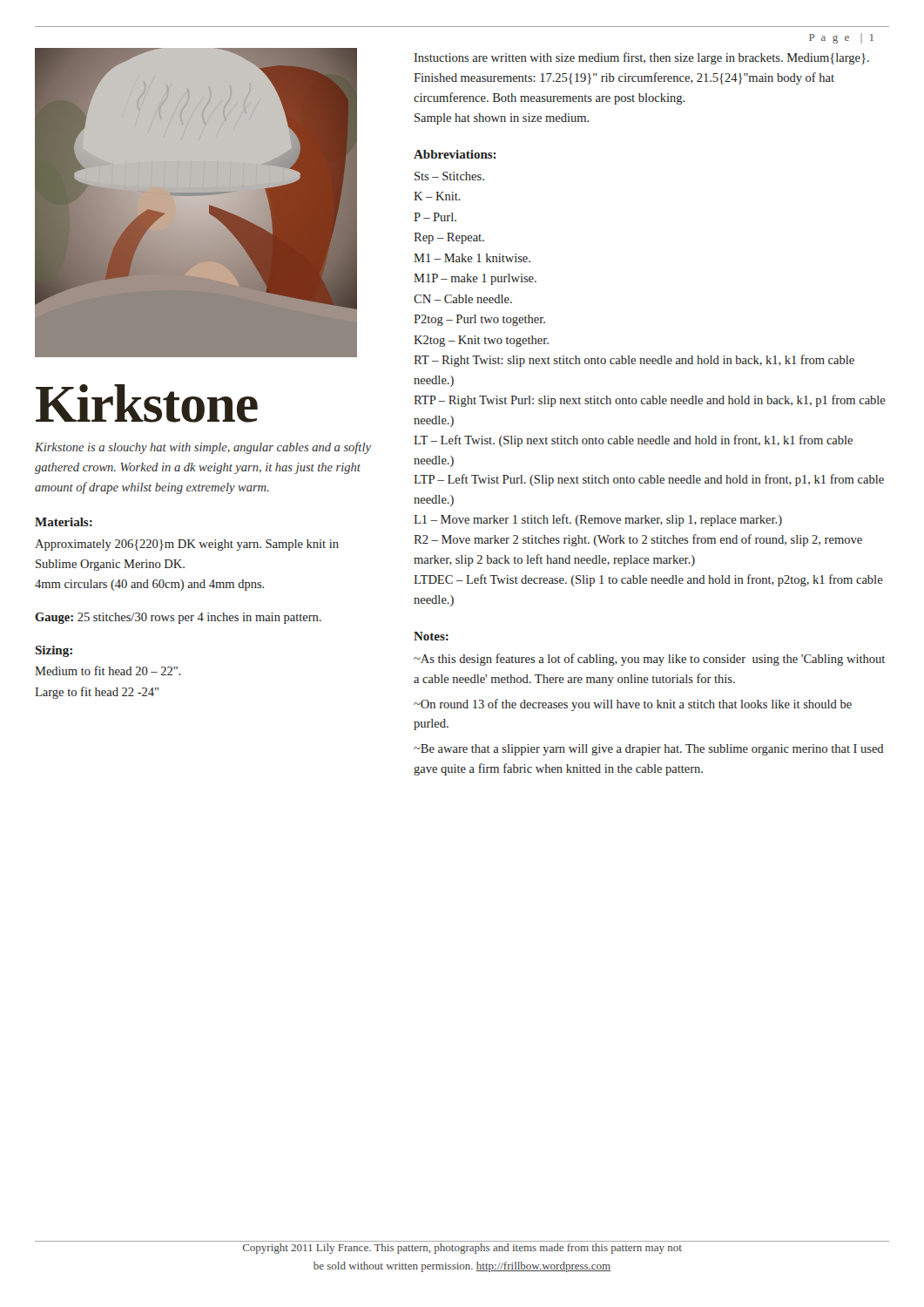Where does it say "CN – Cable needle."?

coord(463,298)
